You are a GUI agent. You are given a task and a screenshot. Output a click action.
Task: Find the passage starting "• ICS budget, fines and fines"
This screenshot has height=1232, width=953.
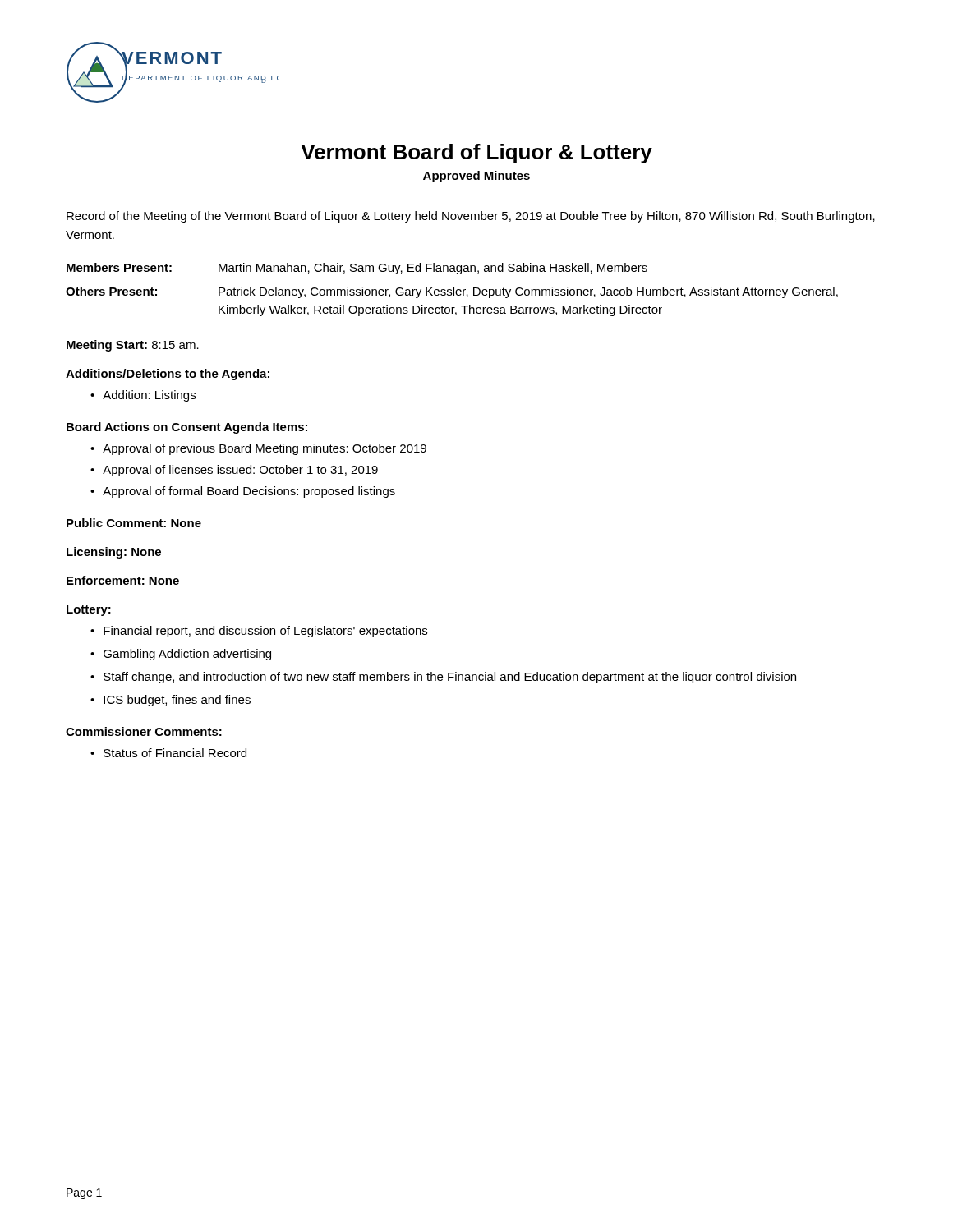click(171, 699)
